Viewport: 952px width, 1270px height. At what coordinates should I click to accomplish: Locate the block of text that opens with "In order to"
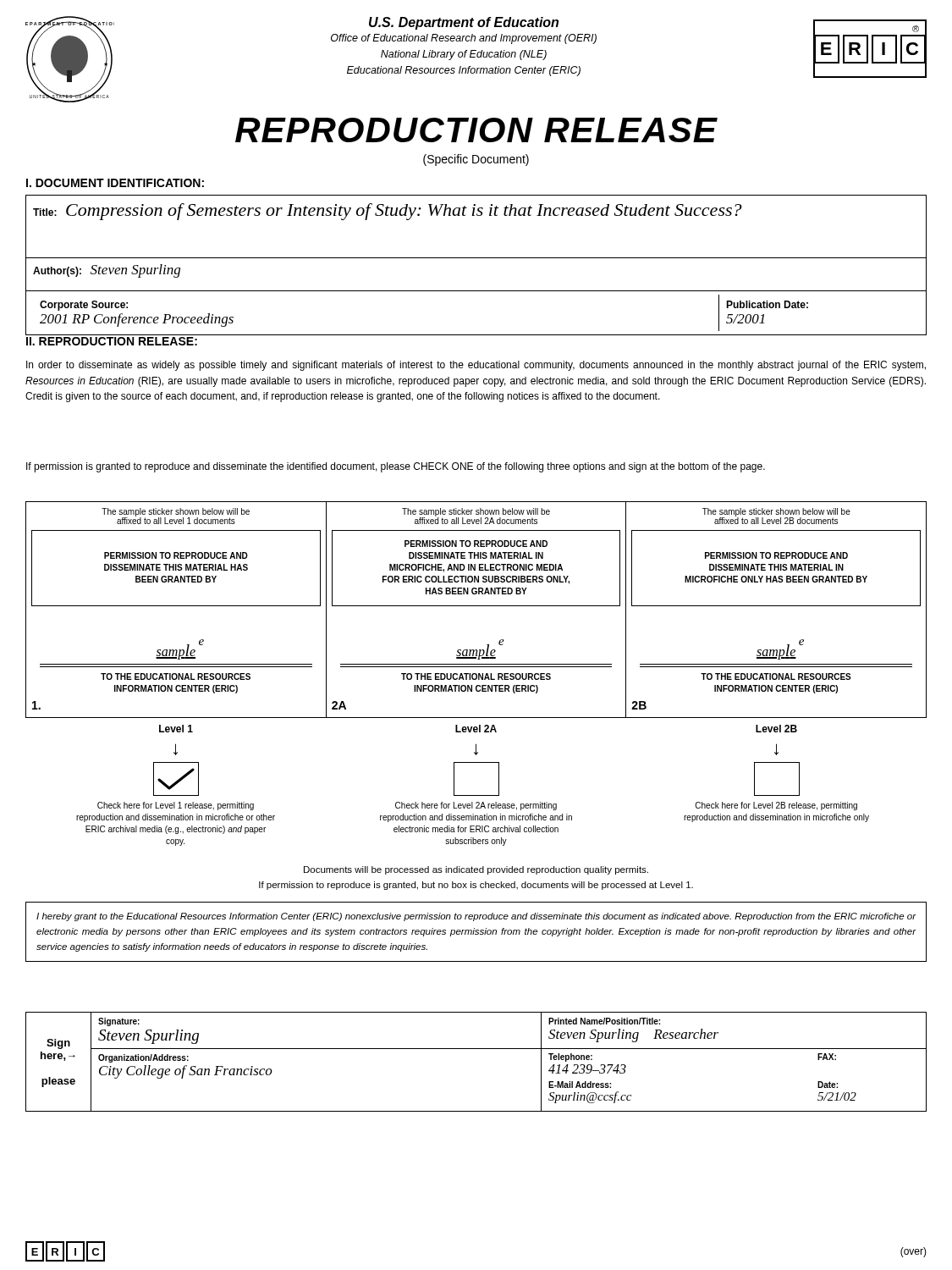click(x=476, y=381)
